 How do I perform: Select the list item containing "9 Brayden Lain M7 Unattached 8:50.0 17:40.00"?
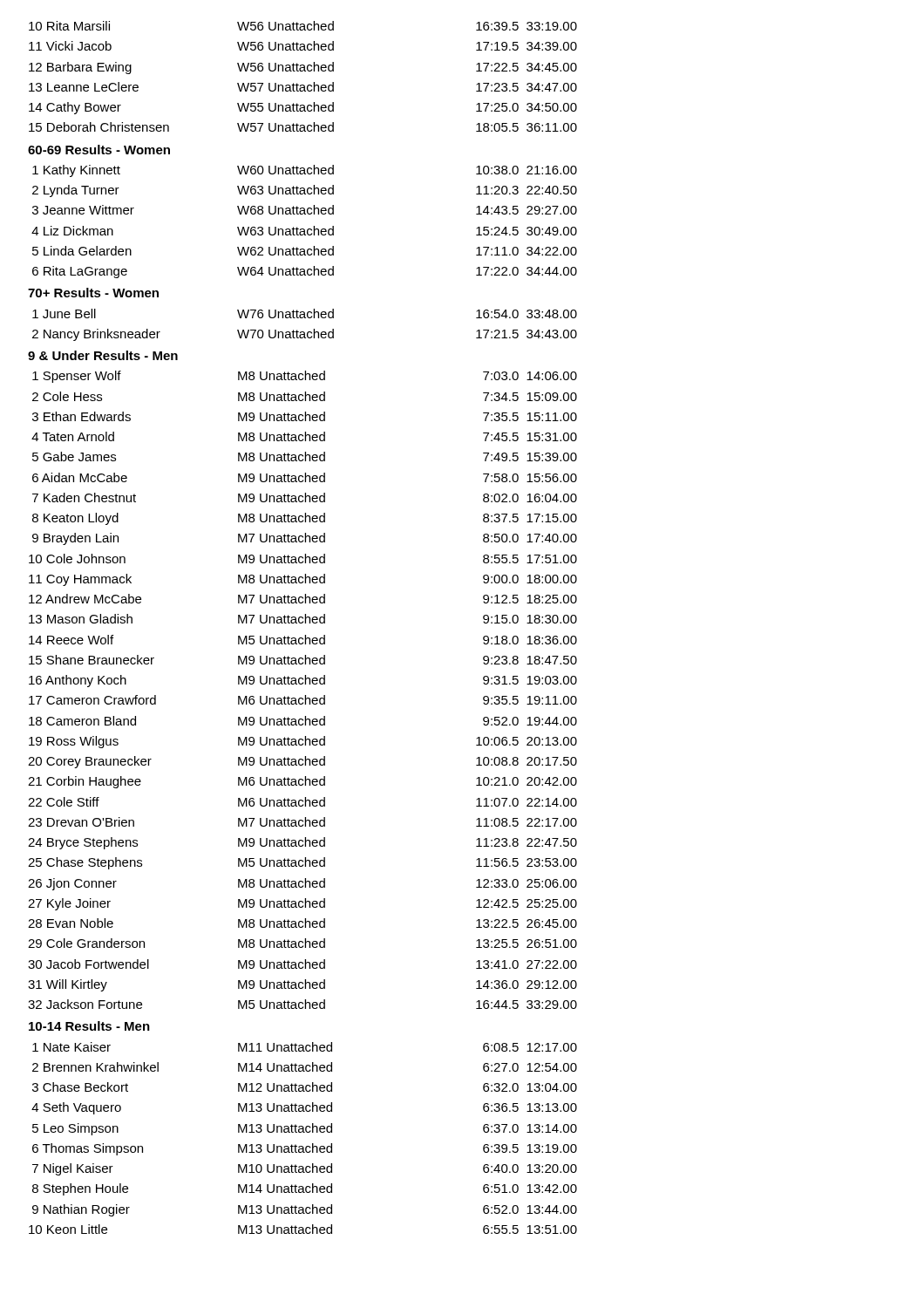click(x=302, y=538)
